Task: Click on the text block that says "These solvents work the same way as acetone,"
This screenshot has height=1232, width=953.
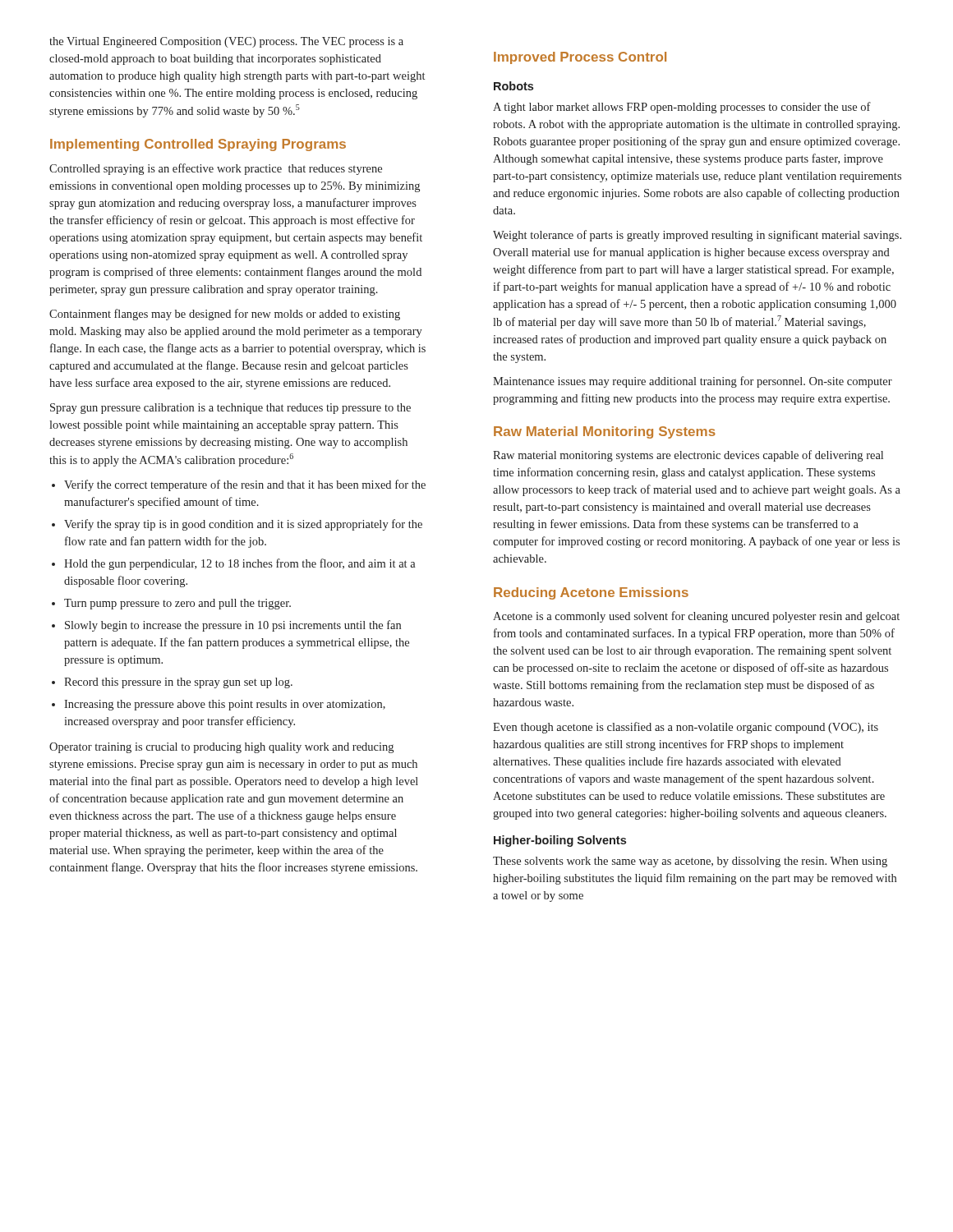Action: 698,879
